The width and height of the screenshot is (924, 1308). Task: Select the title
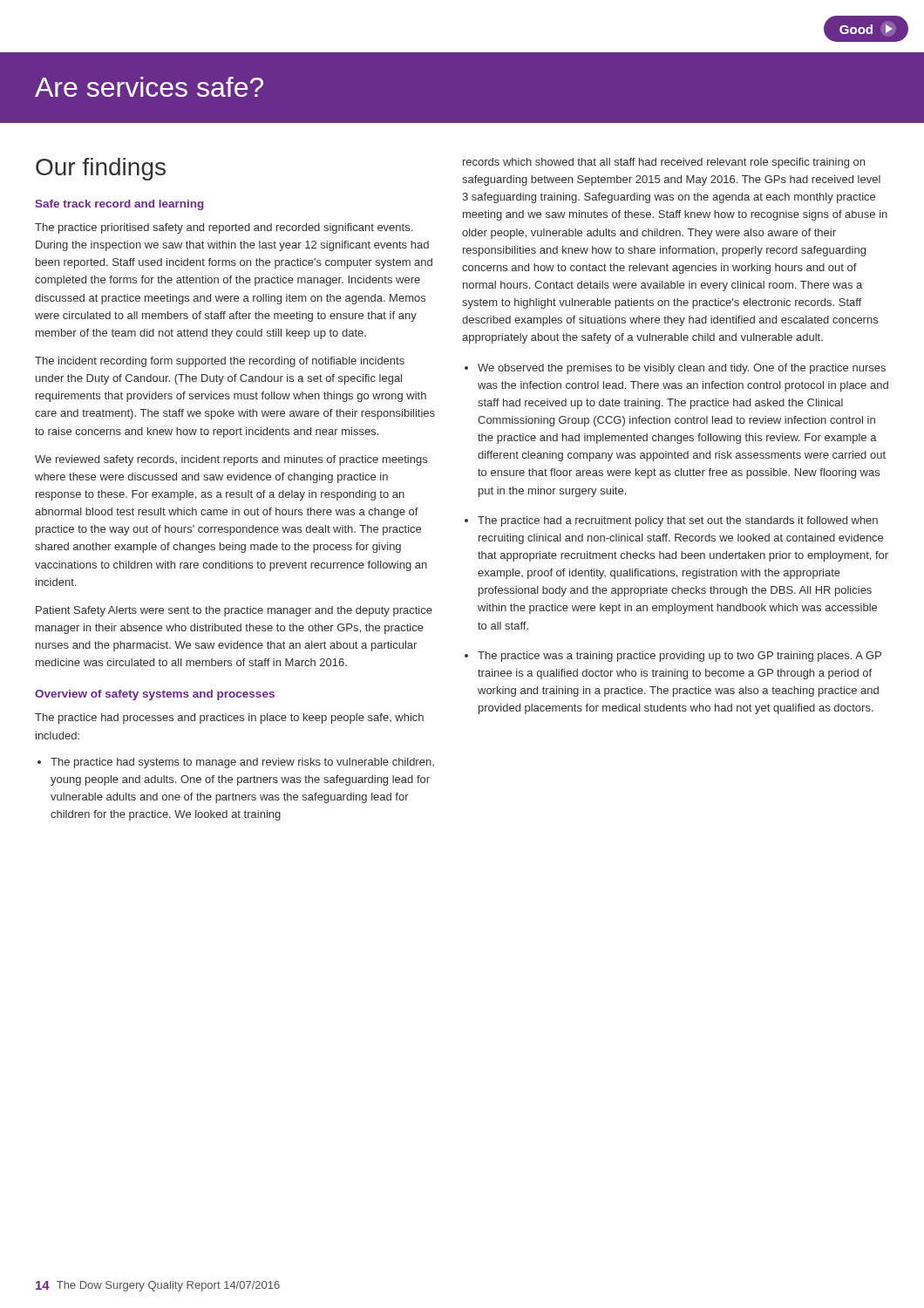click(150, 87)
